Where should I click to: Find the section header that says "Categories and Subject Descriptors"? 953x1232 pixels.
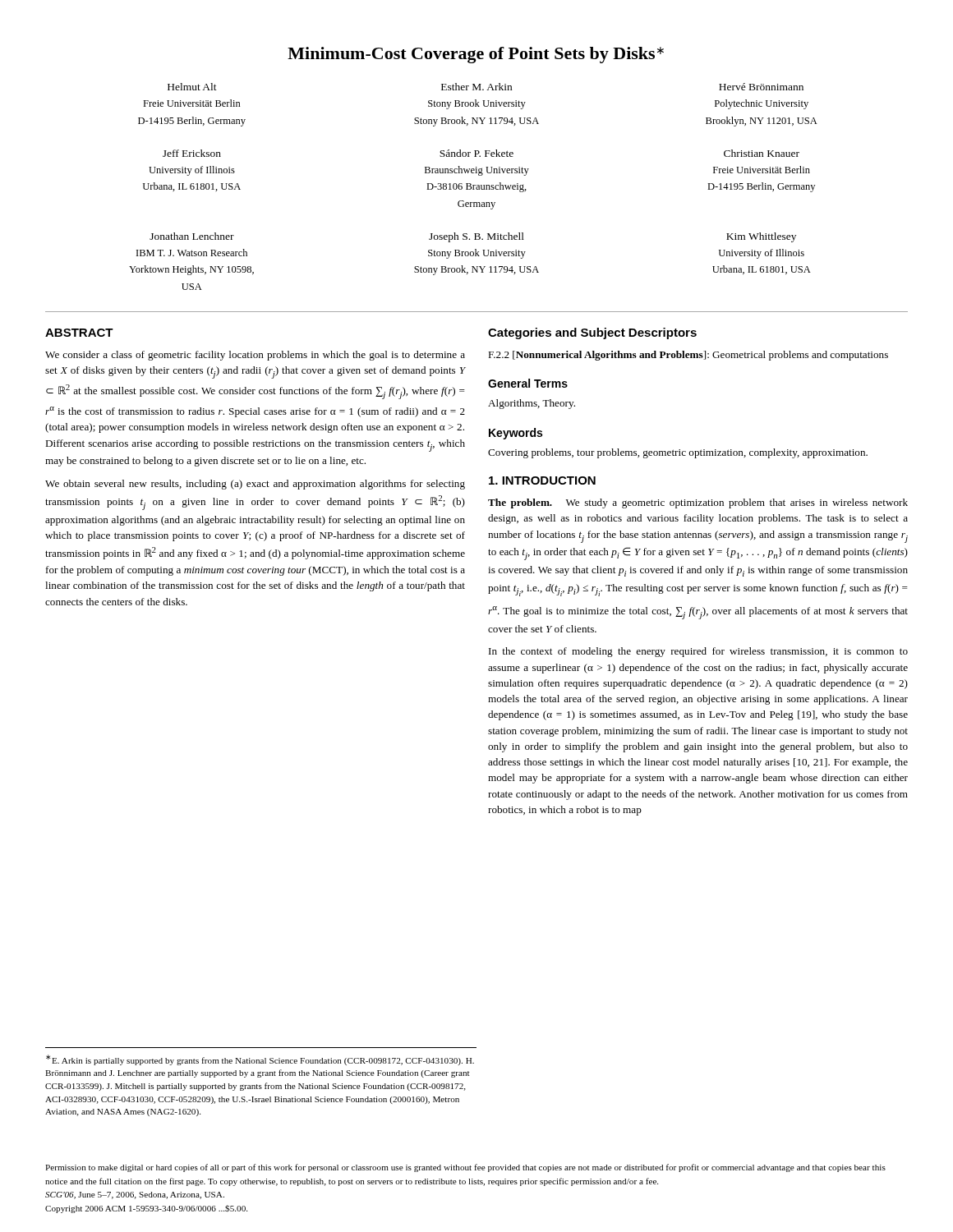pos(592,332)
